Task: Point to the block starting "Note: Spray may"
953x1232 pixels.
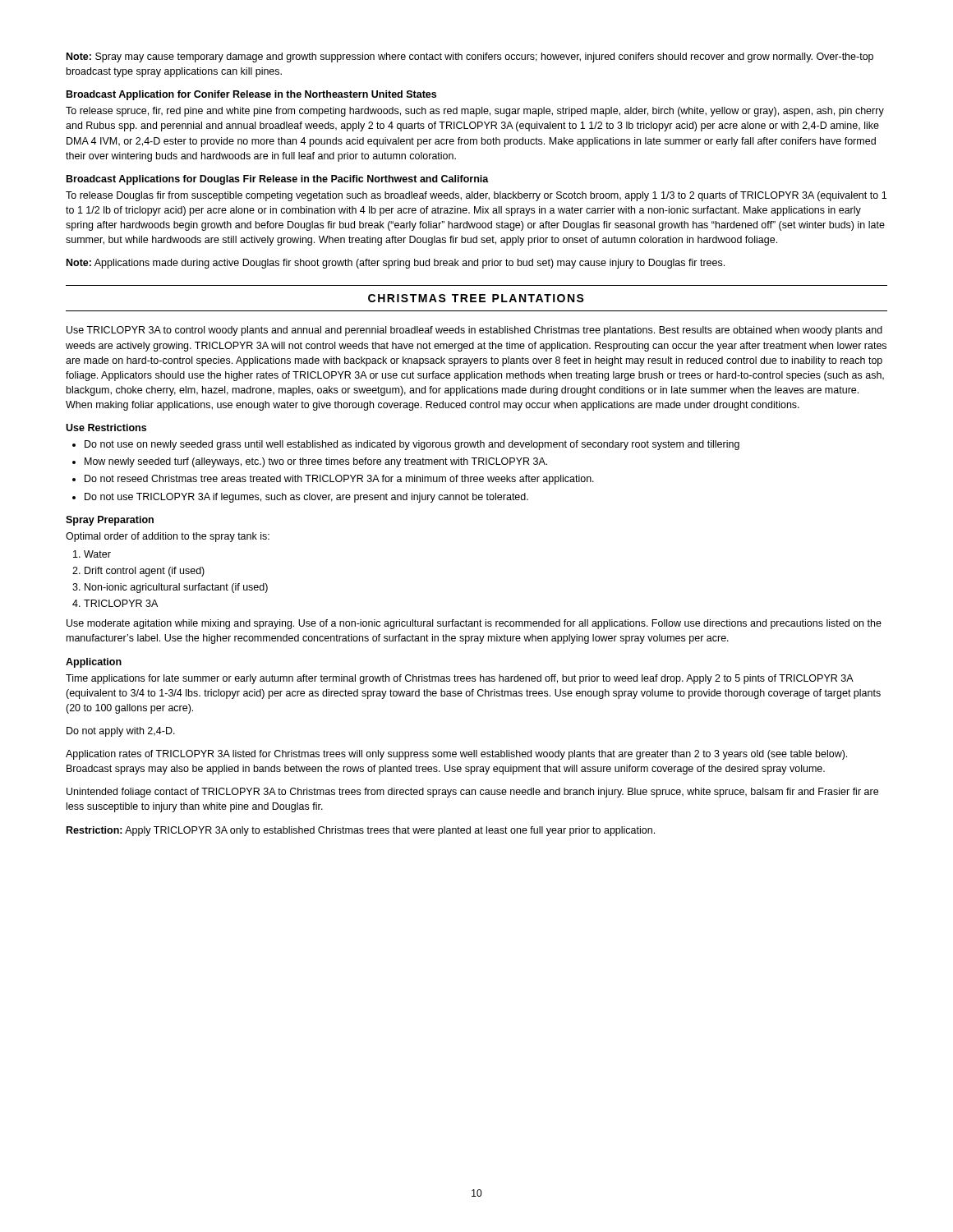Action: [470, 64]
